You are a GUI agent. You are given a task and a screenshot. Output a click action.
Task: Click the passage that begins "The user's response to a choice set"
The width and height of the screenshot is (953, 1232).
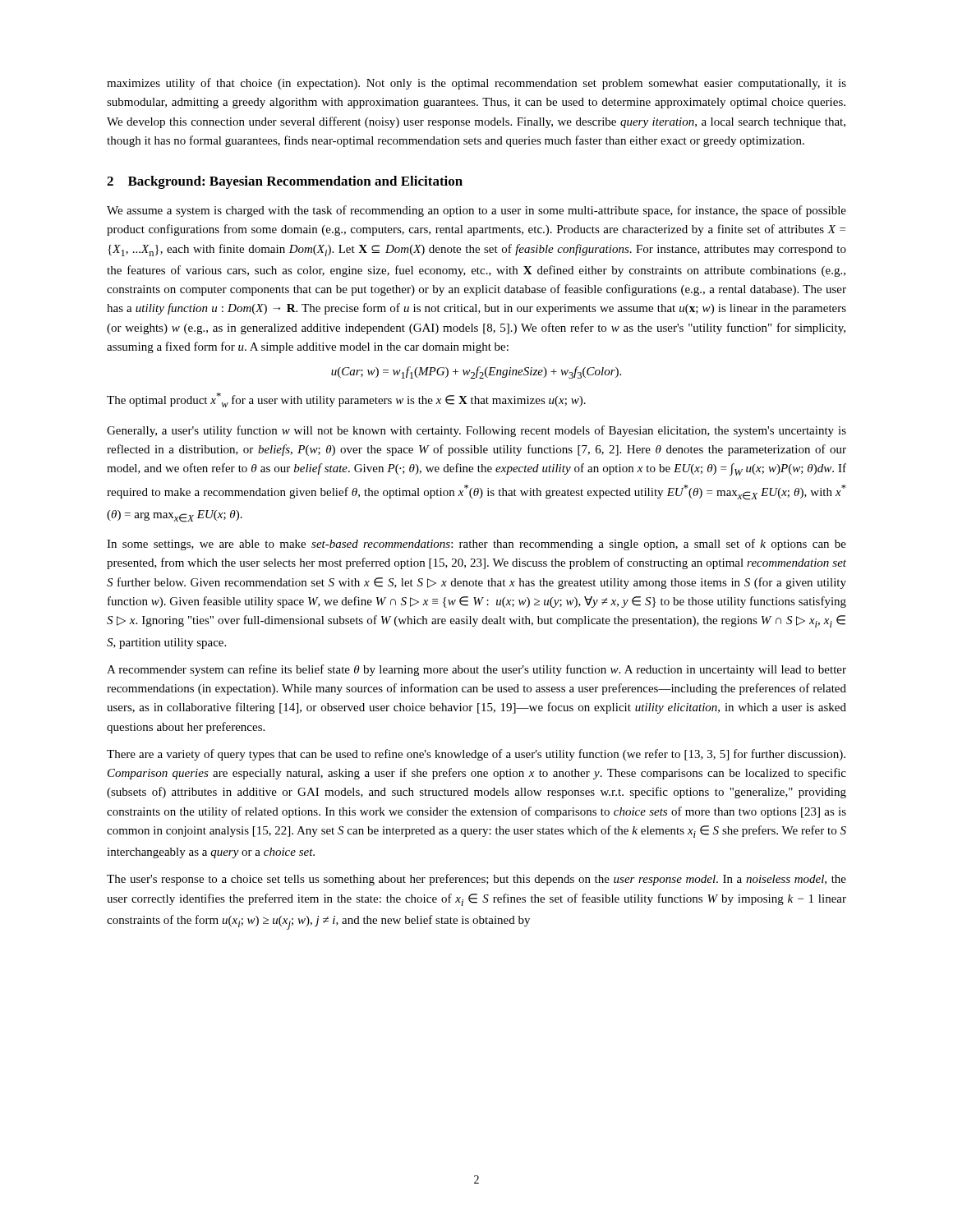point(476,901)
